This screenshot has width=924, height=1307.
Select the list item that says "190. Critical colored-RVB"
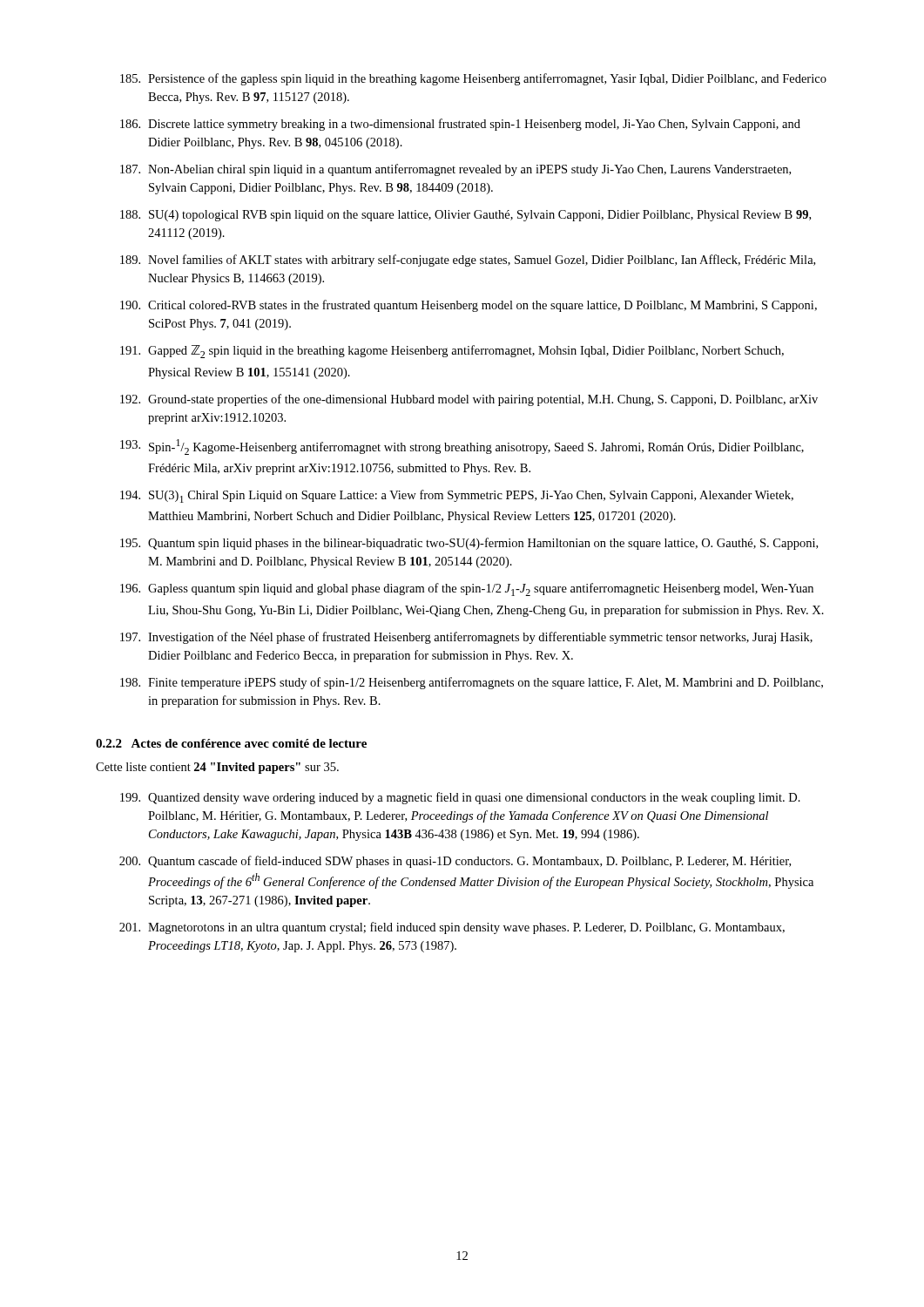462,315
